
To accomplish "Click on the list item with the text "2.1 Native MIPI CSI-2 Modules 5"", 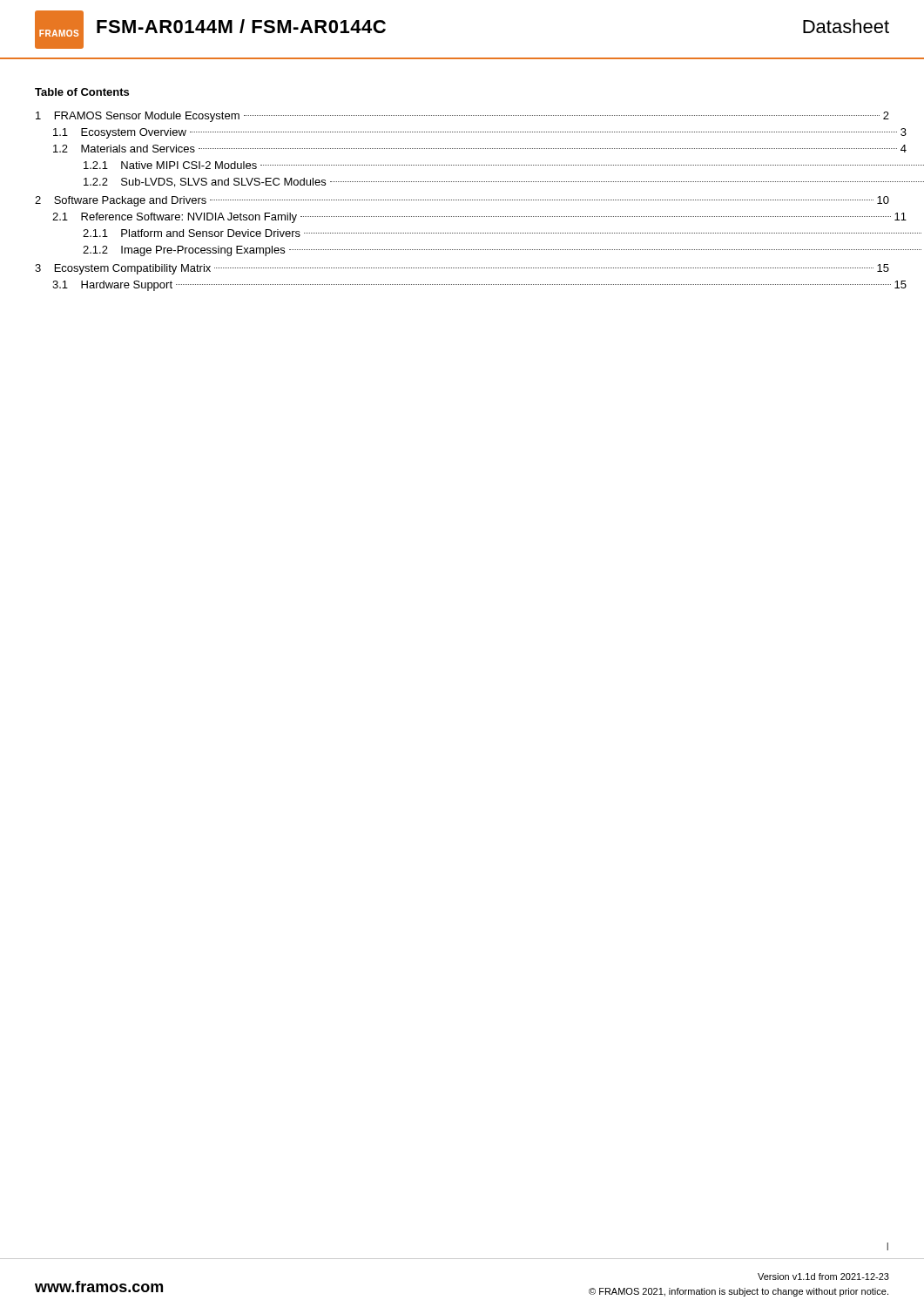I will click(x=503, y=165).
